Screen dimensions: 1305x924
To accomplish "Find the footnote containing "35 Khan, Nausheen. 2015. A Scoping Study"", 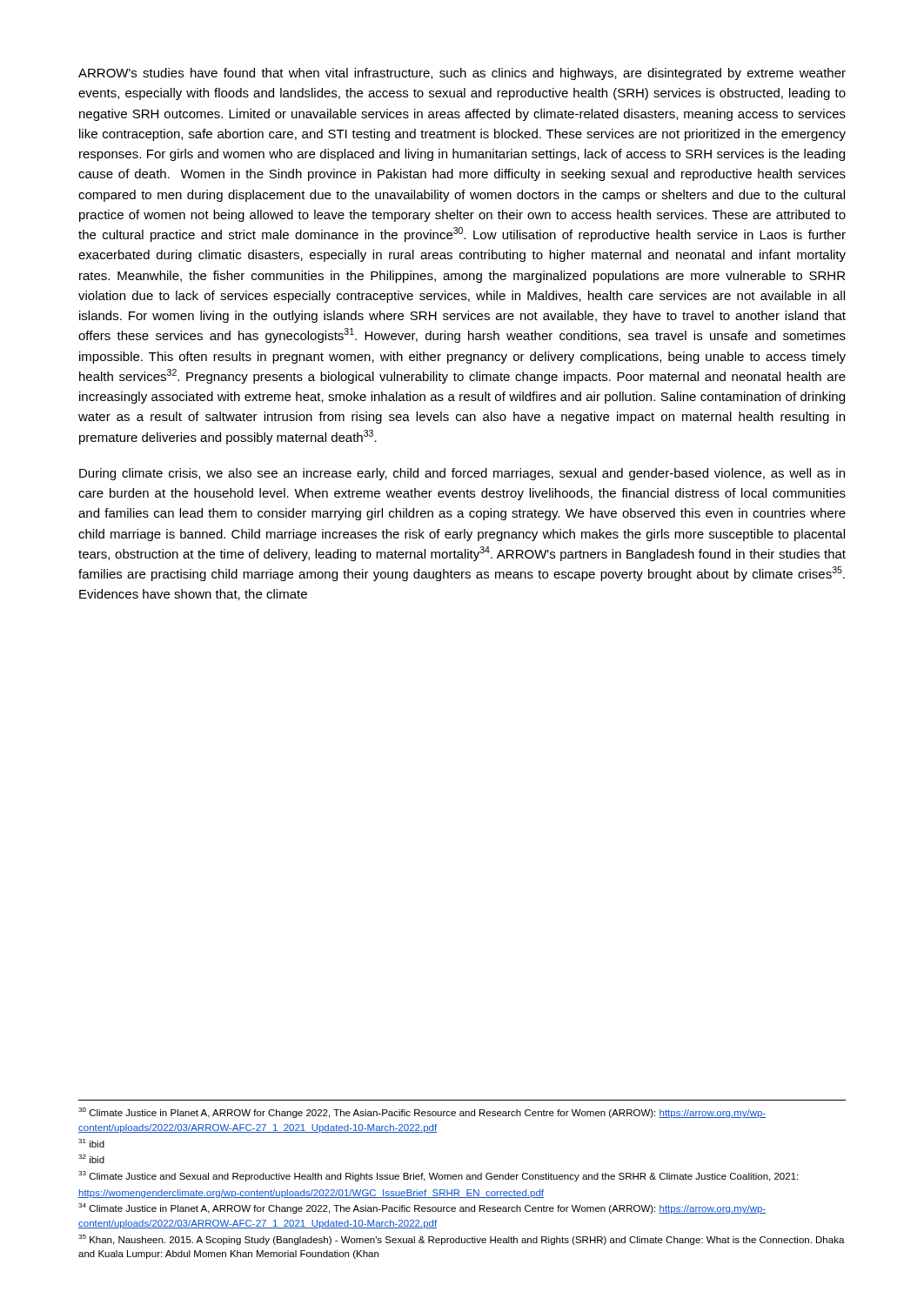I will 461,1246.
